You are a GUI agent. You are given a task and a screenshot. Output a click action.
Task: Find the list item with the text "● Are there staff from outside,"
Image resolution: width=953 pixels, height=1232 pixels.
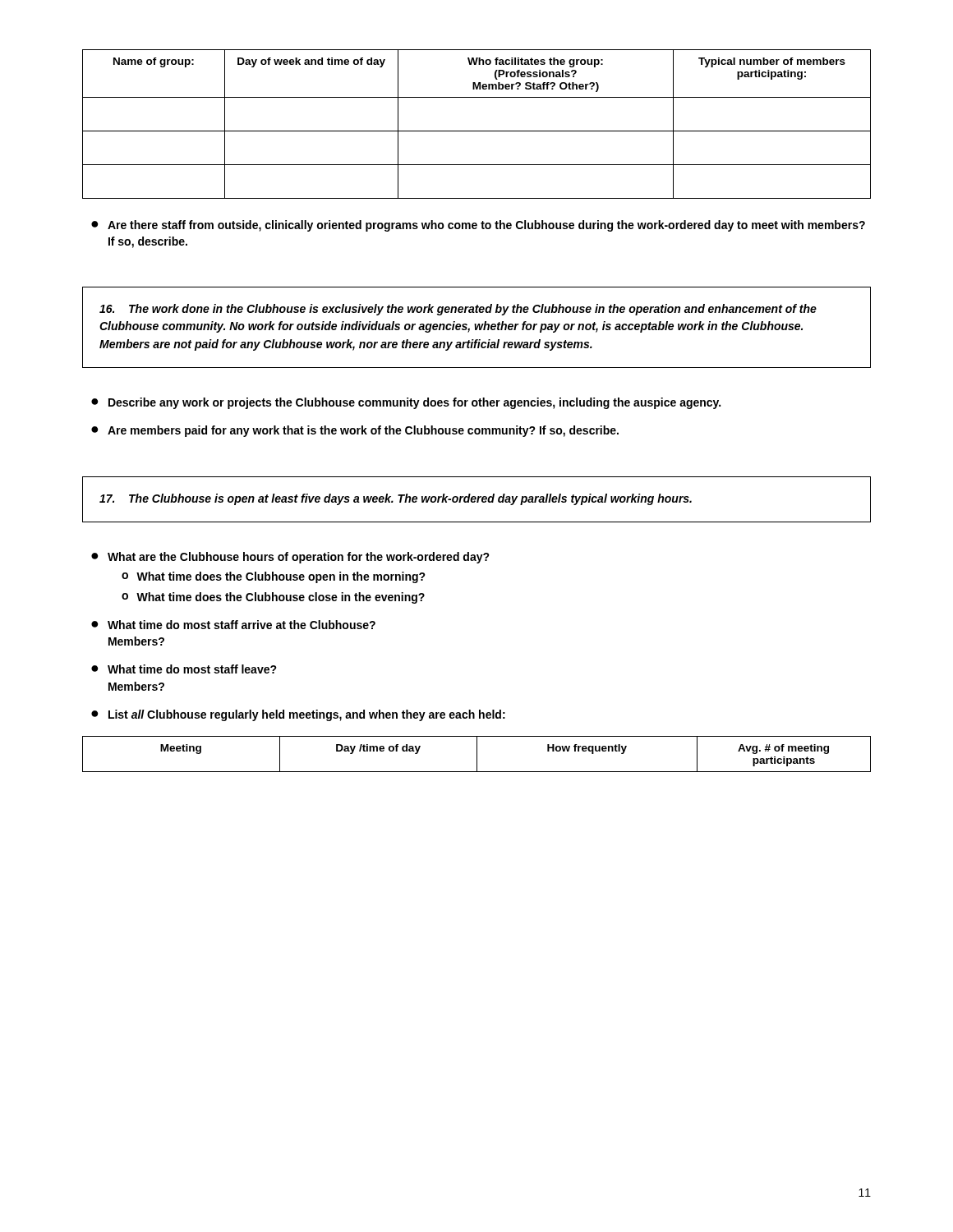point(478,234)
